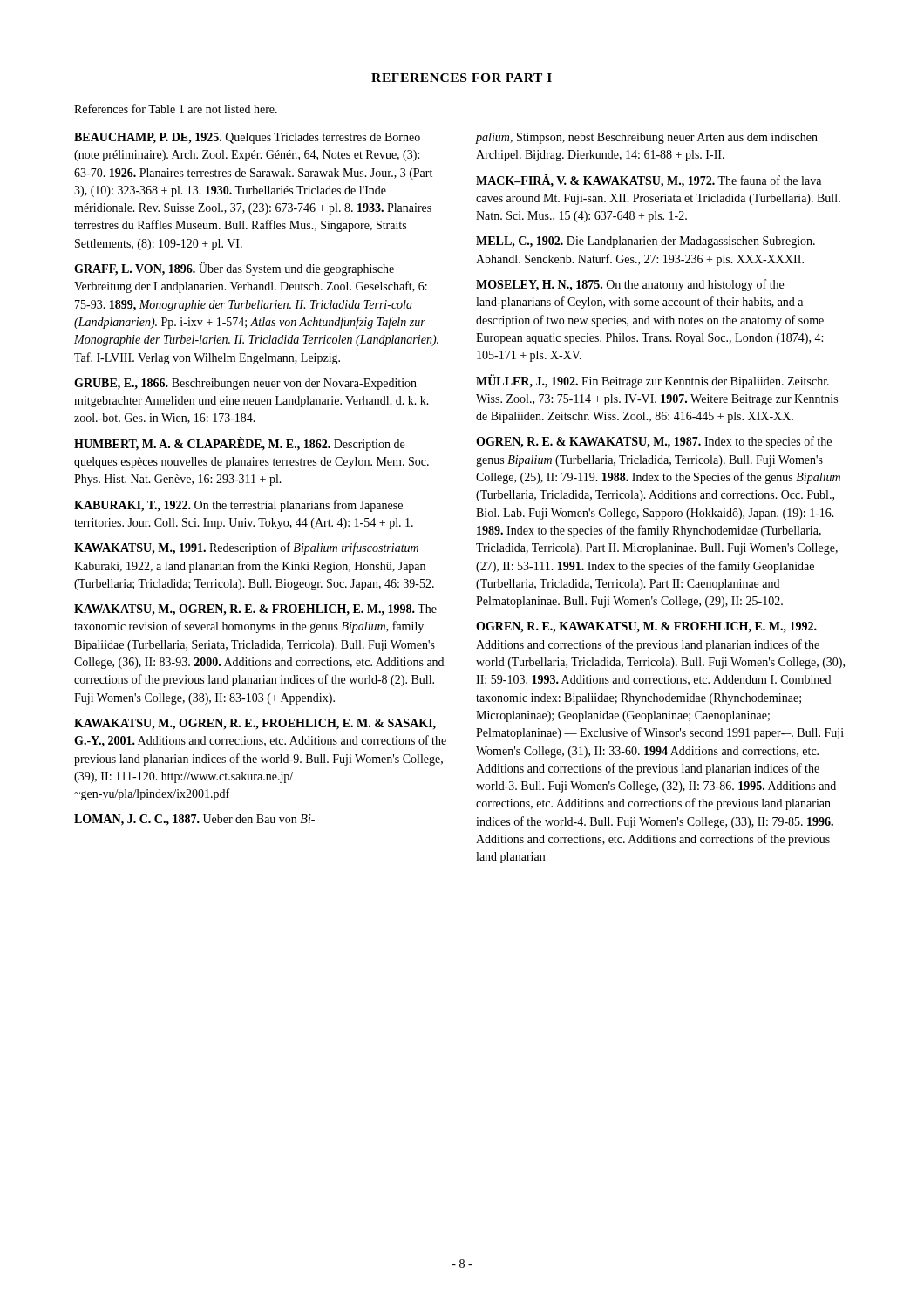Click the passage that begins "MACK–FIRĂ, V. & KAWAKATSU, M., 1972. The fauna"
Image resolution: width=924 pixels, height=1308 pixels.
[x=663, y=199]
